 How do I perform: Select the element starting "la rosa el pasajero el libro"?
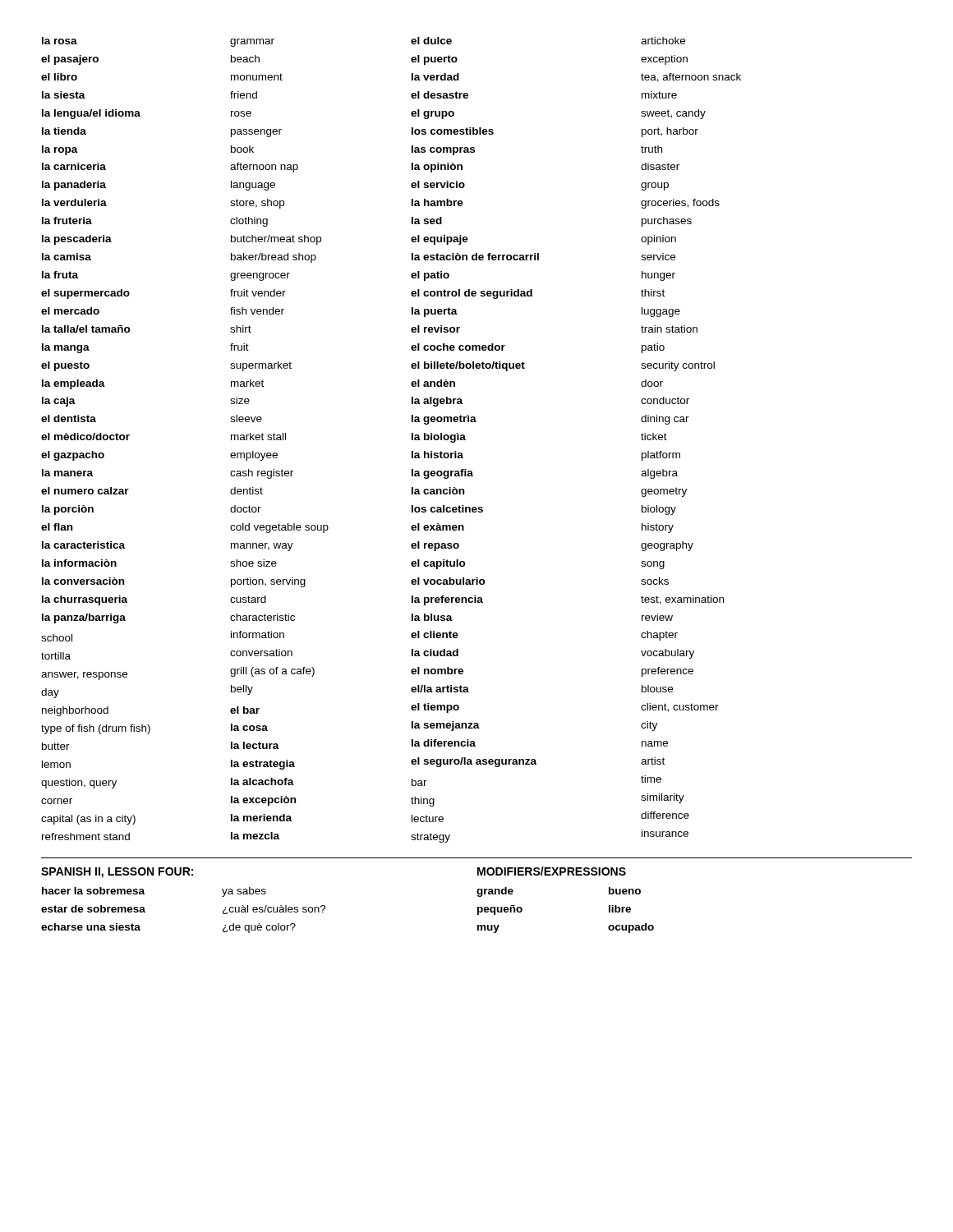coord(136,439)
